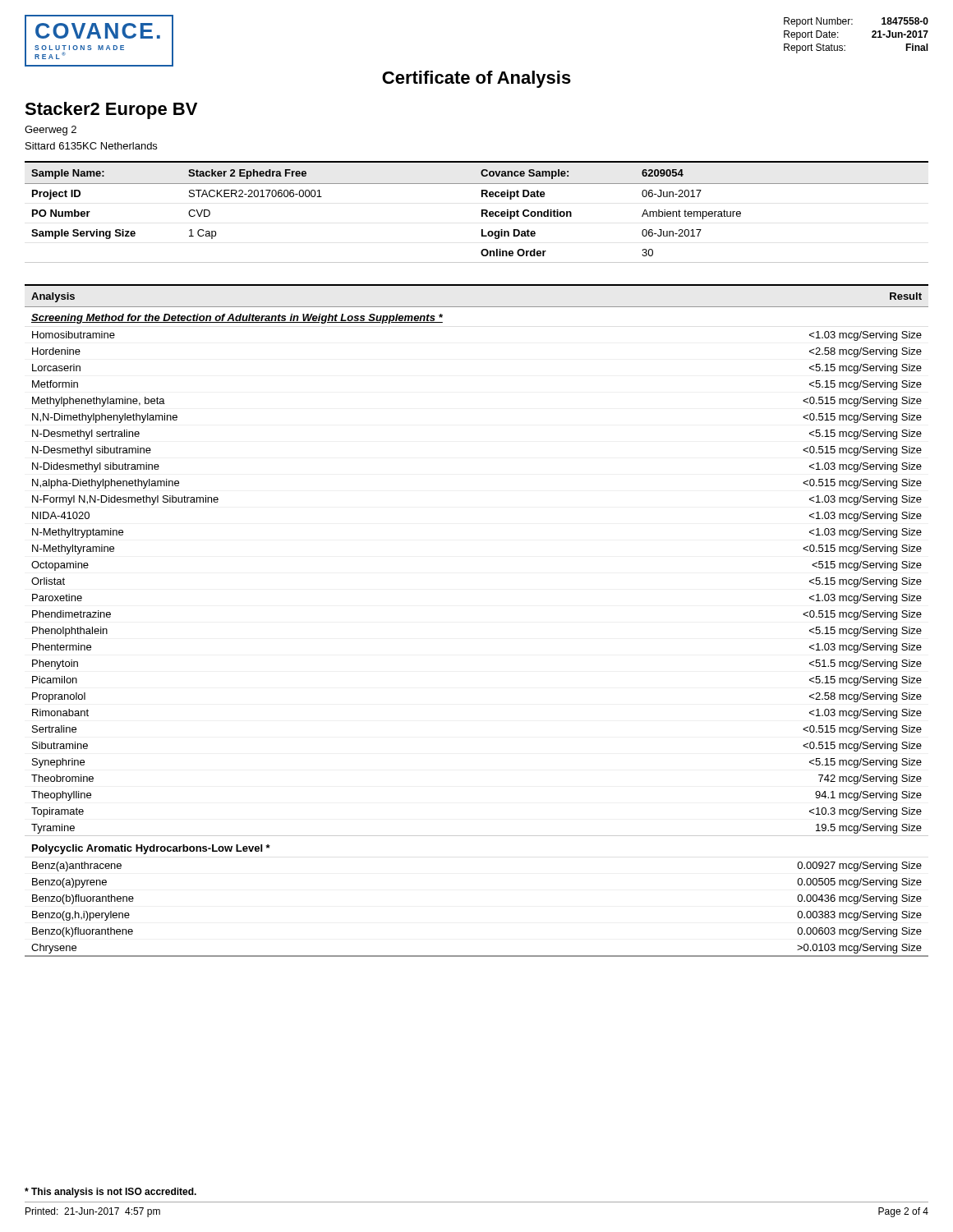953x1232 pixels.
Task: Navigate to the passage starting "Certificate of Analysis"
Action: (476, 78)
